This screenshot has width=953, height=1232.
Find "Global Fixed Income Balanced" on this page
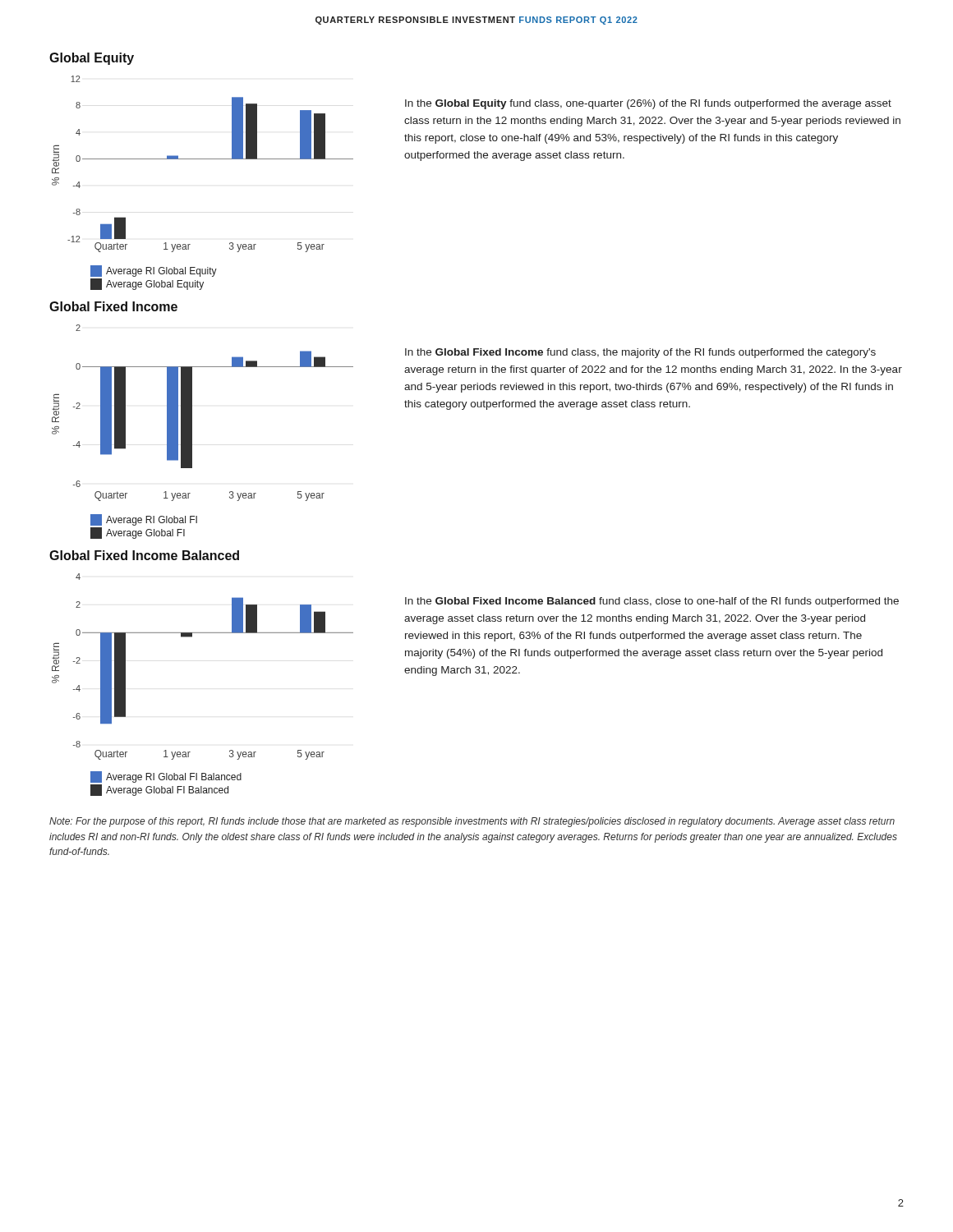(x=145, y=556)
